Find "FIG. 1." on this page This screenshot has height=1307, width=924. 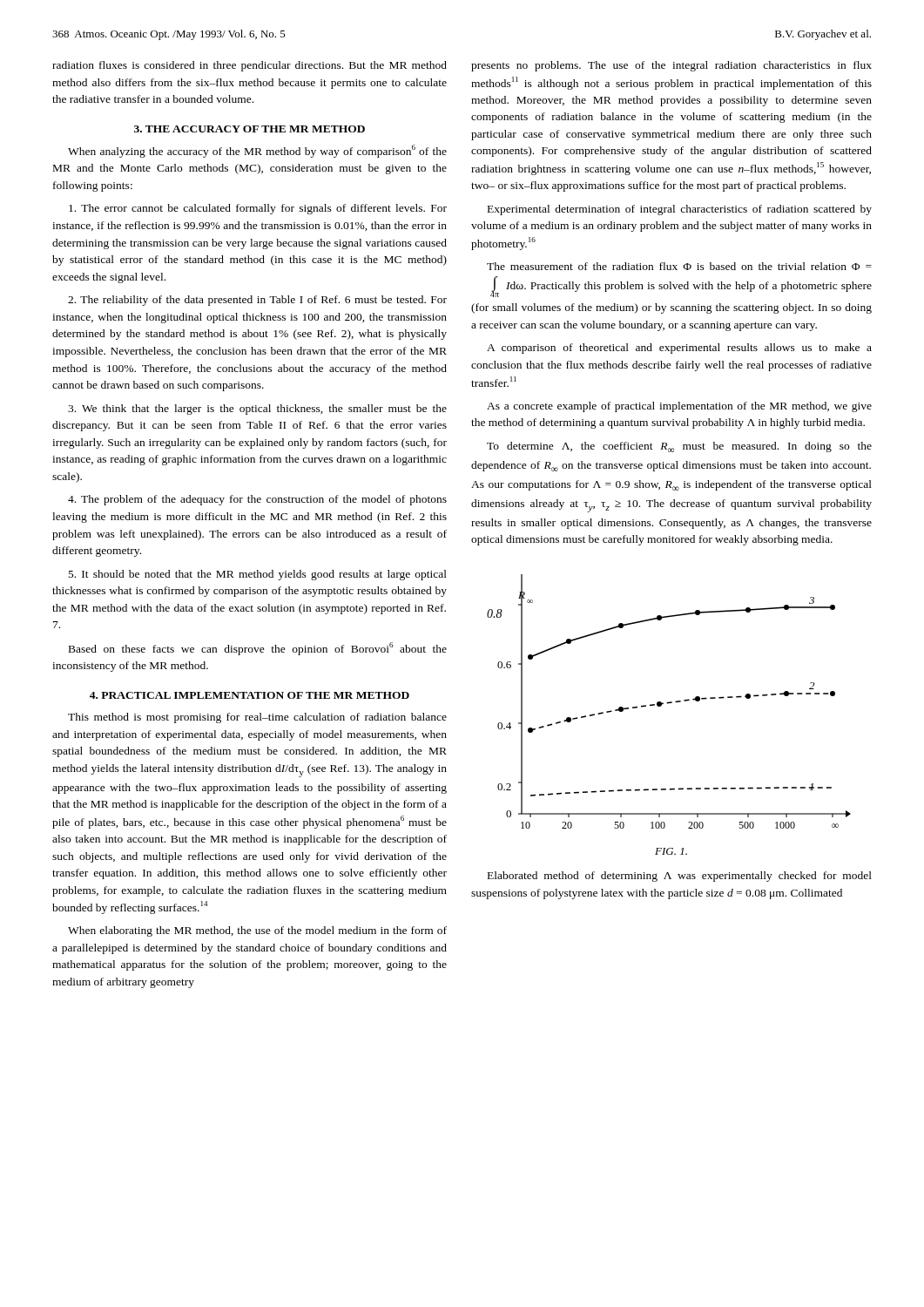click(671, 851)
